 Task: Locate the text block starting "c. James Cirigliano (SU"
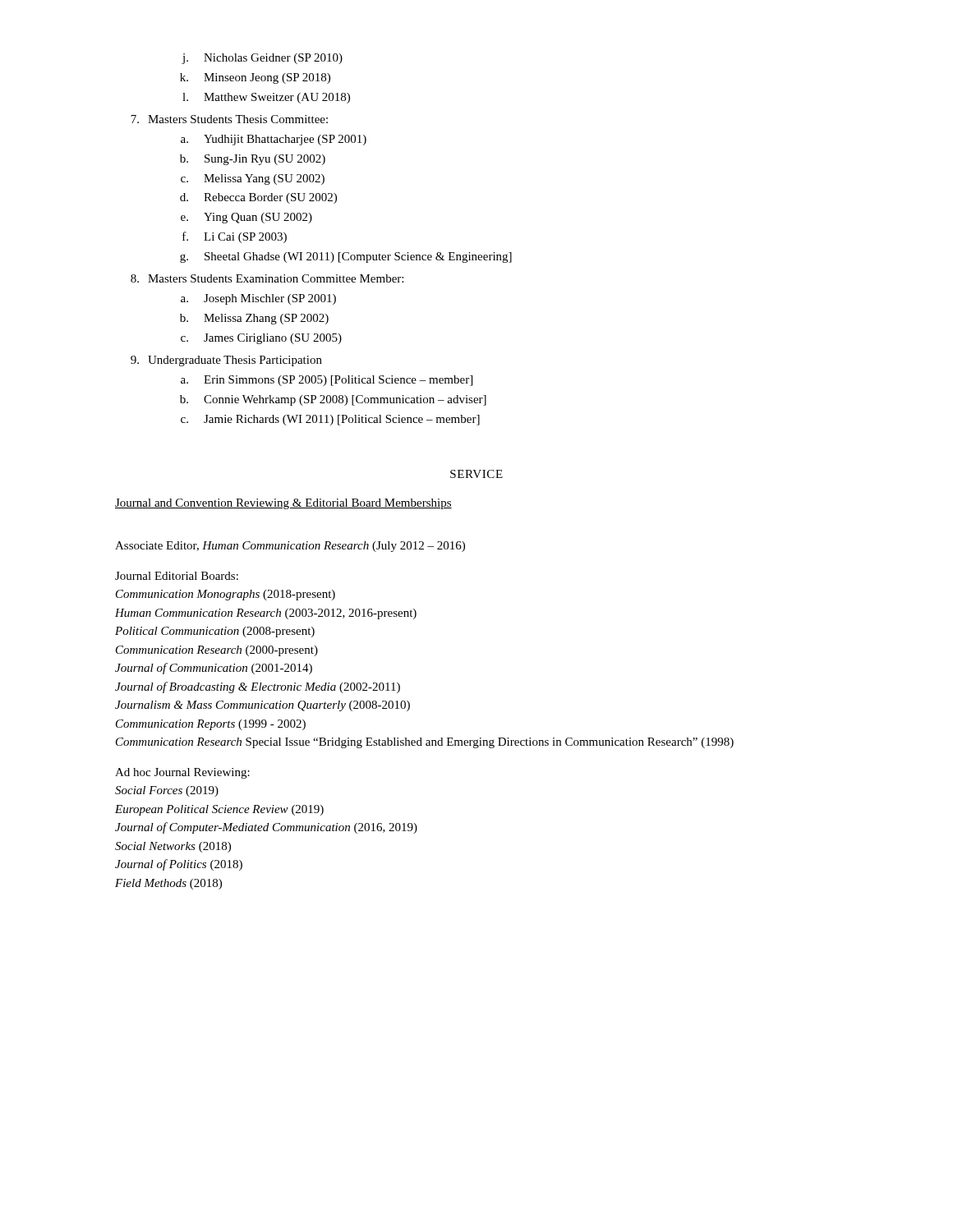click(x=261, y=339)
